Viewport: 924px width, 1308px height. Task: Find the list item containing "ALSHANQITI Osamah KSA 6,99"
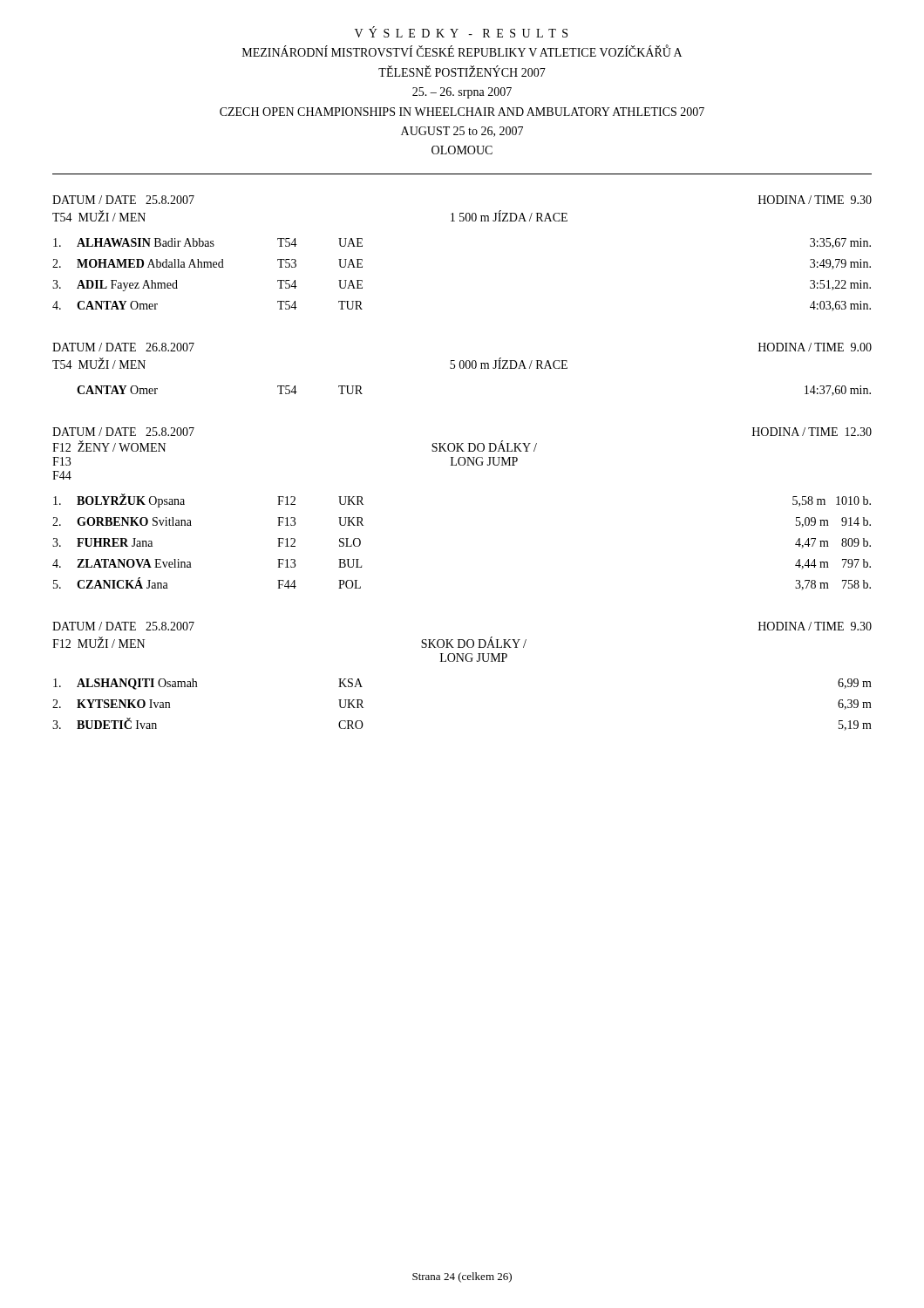tap(139, 684)
